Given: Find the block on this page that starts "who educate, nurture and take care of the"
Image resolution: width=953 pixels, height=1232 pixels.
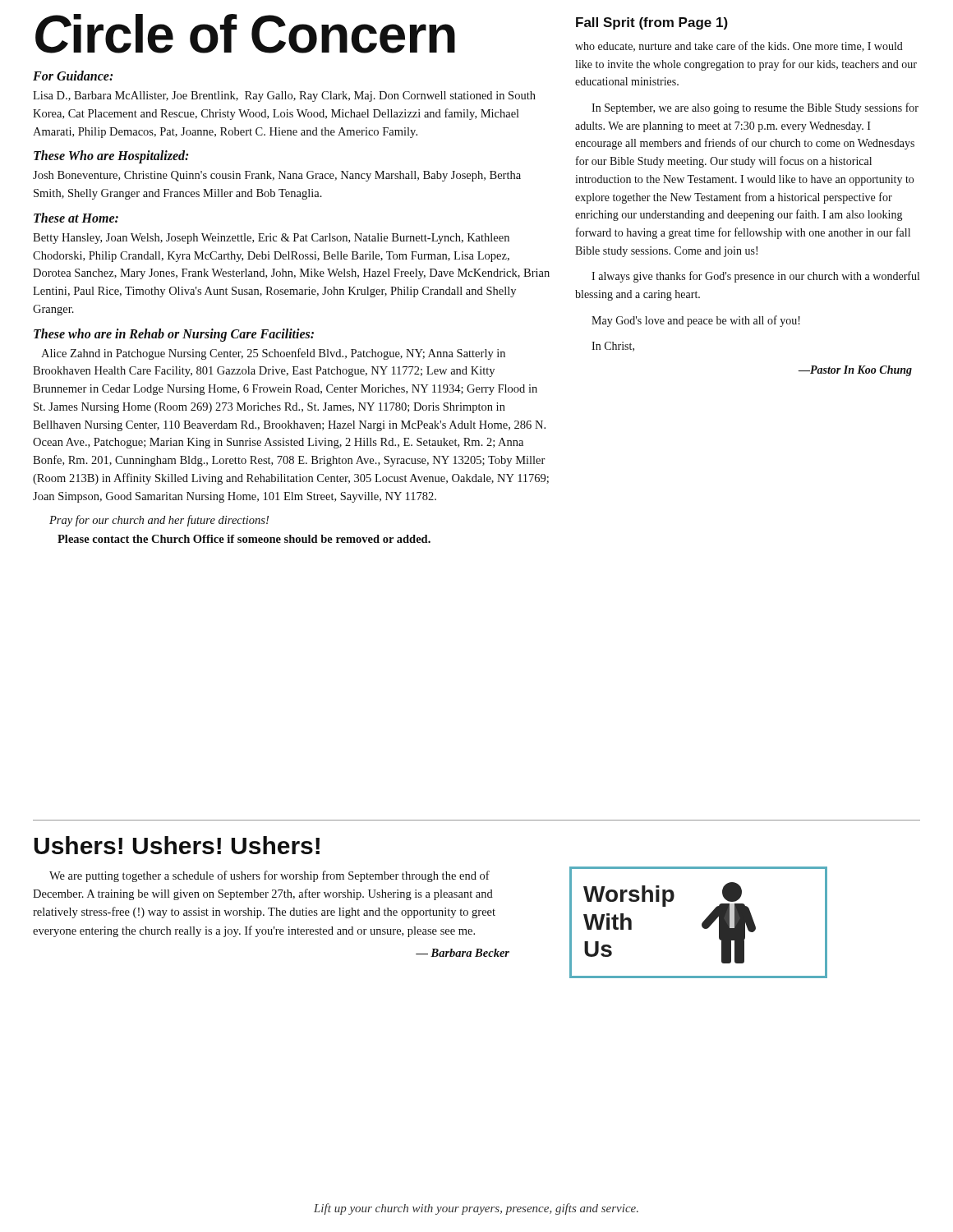Looking at the screenshot, I should click(746, 64).
